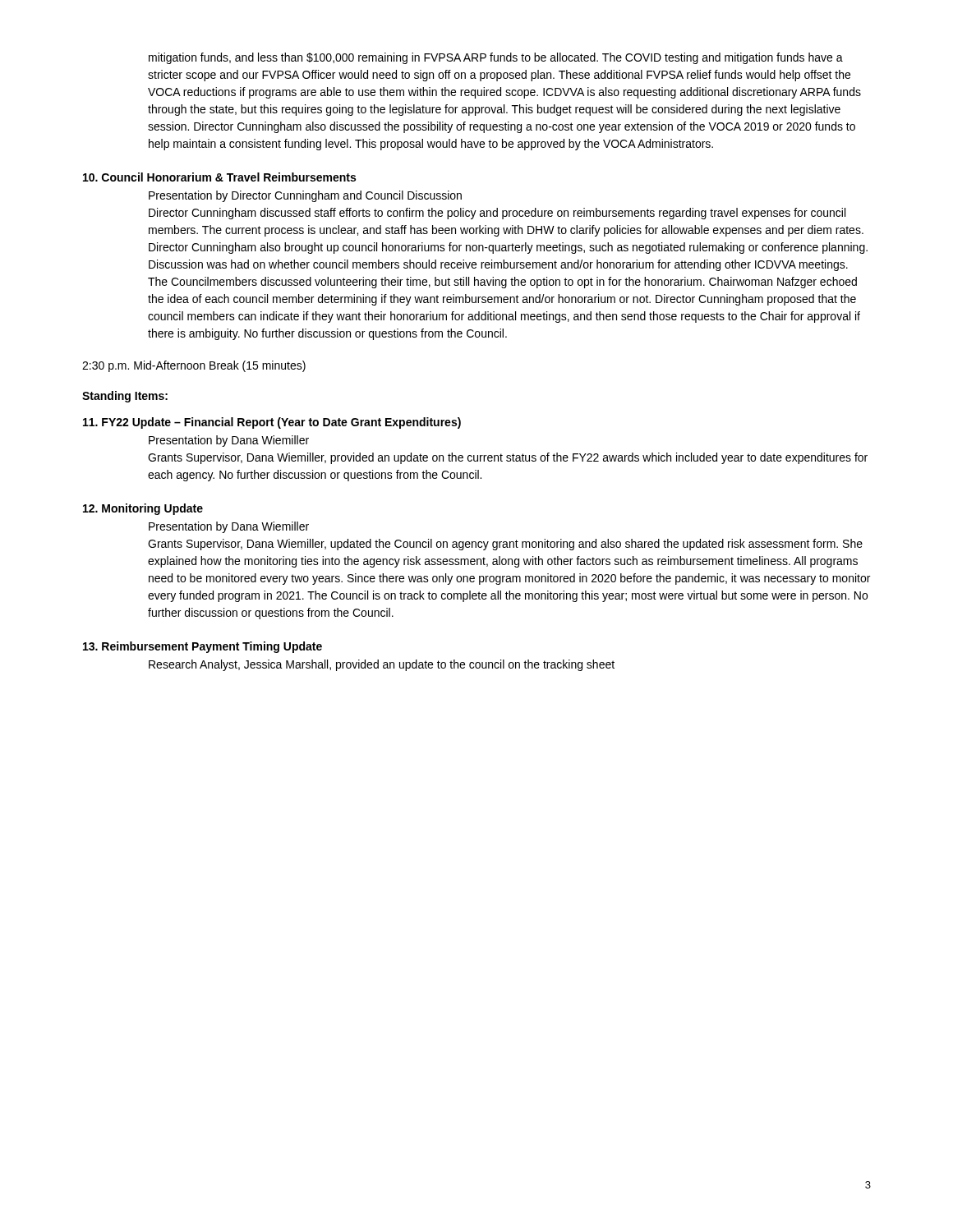953x1232 pixels.
Task: Select the text block starting "Research Analyst, Jessica Marshall, provided"
Action: 509,665
